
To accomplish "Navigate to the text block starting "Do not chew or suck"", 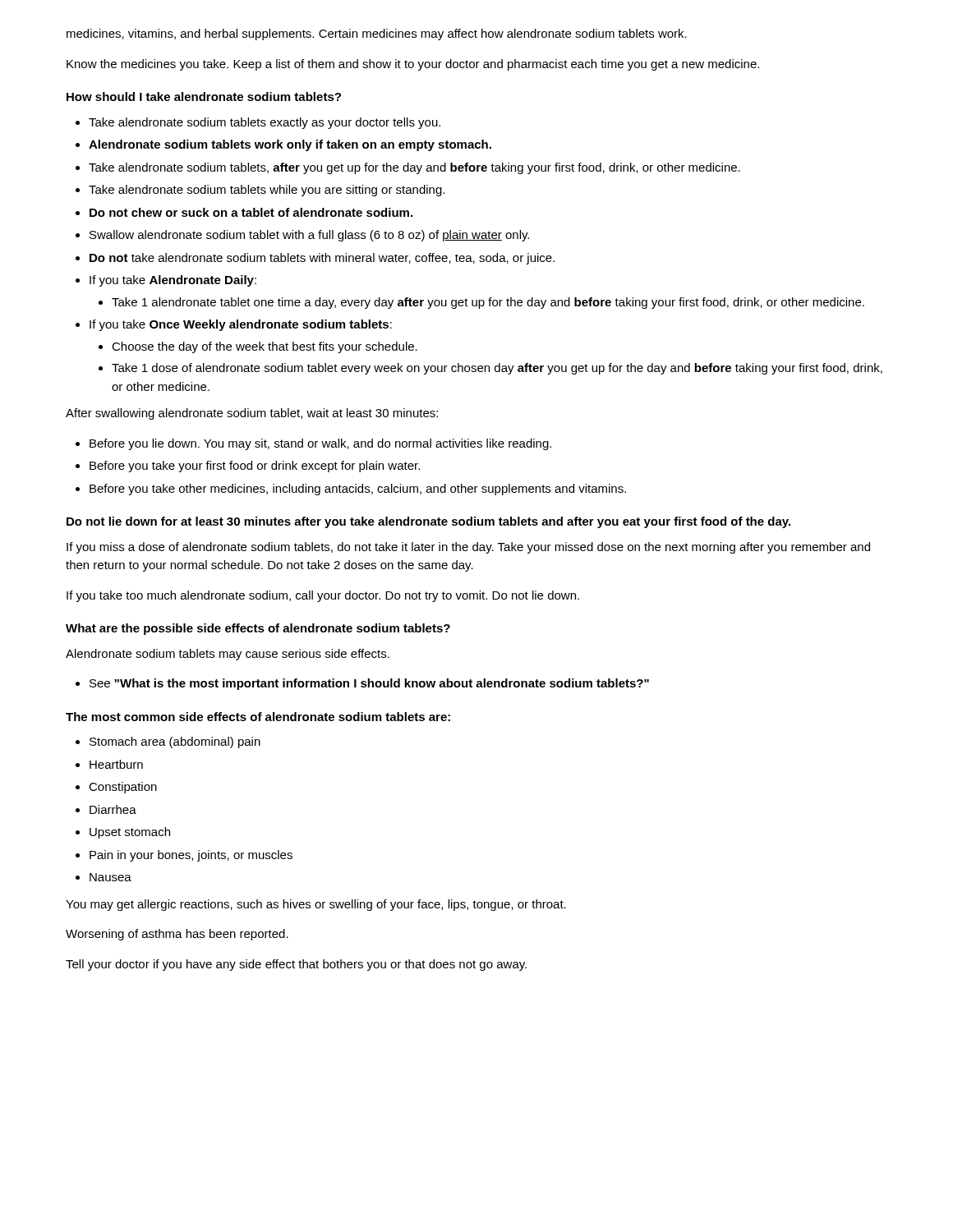I will (x=251, y=212).
